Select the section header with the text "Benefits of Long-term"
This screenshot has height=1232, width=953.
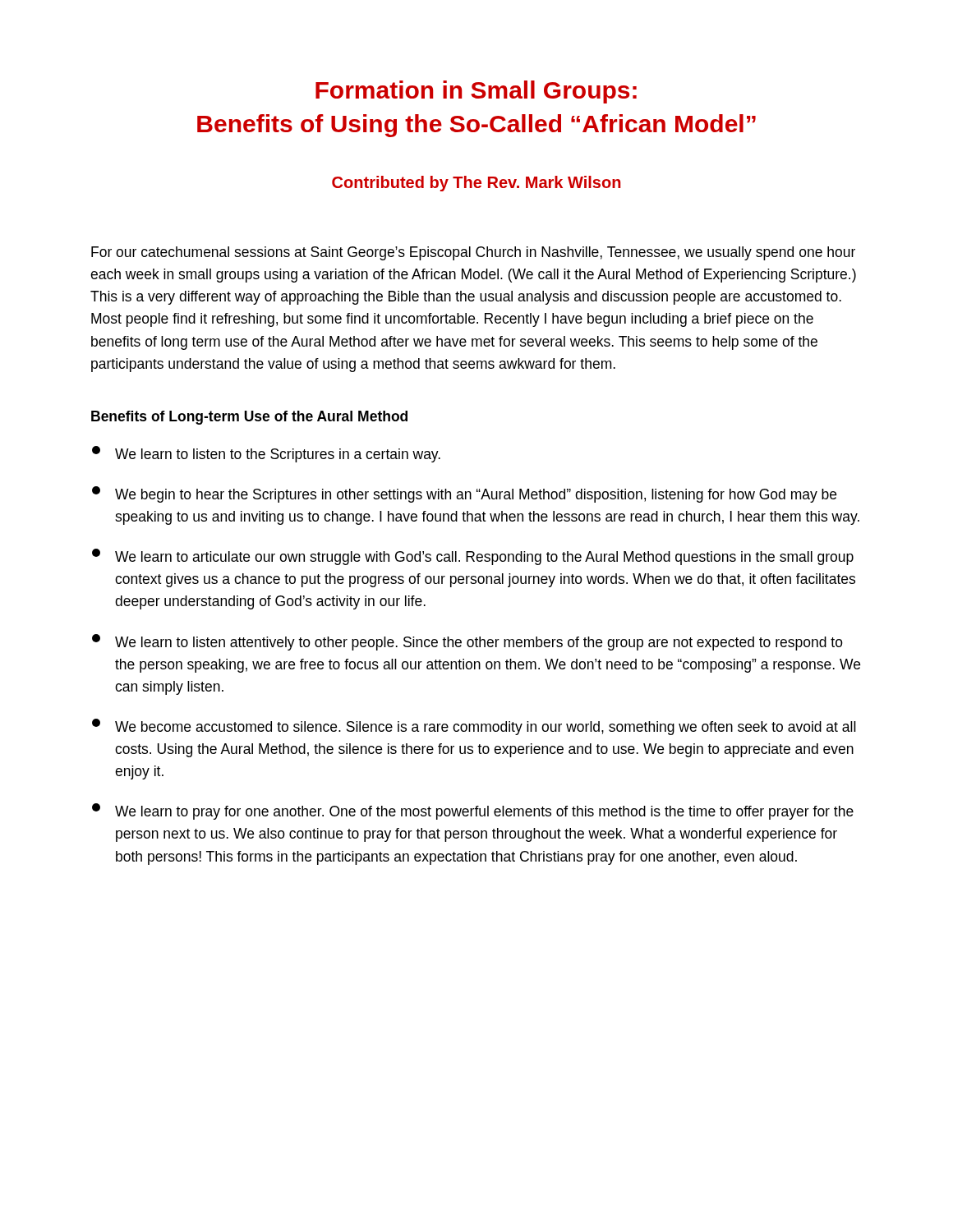249,416
